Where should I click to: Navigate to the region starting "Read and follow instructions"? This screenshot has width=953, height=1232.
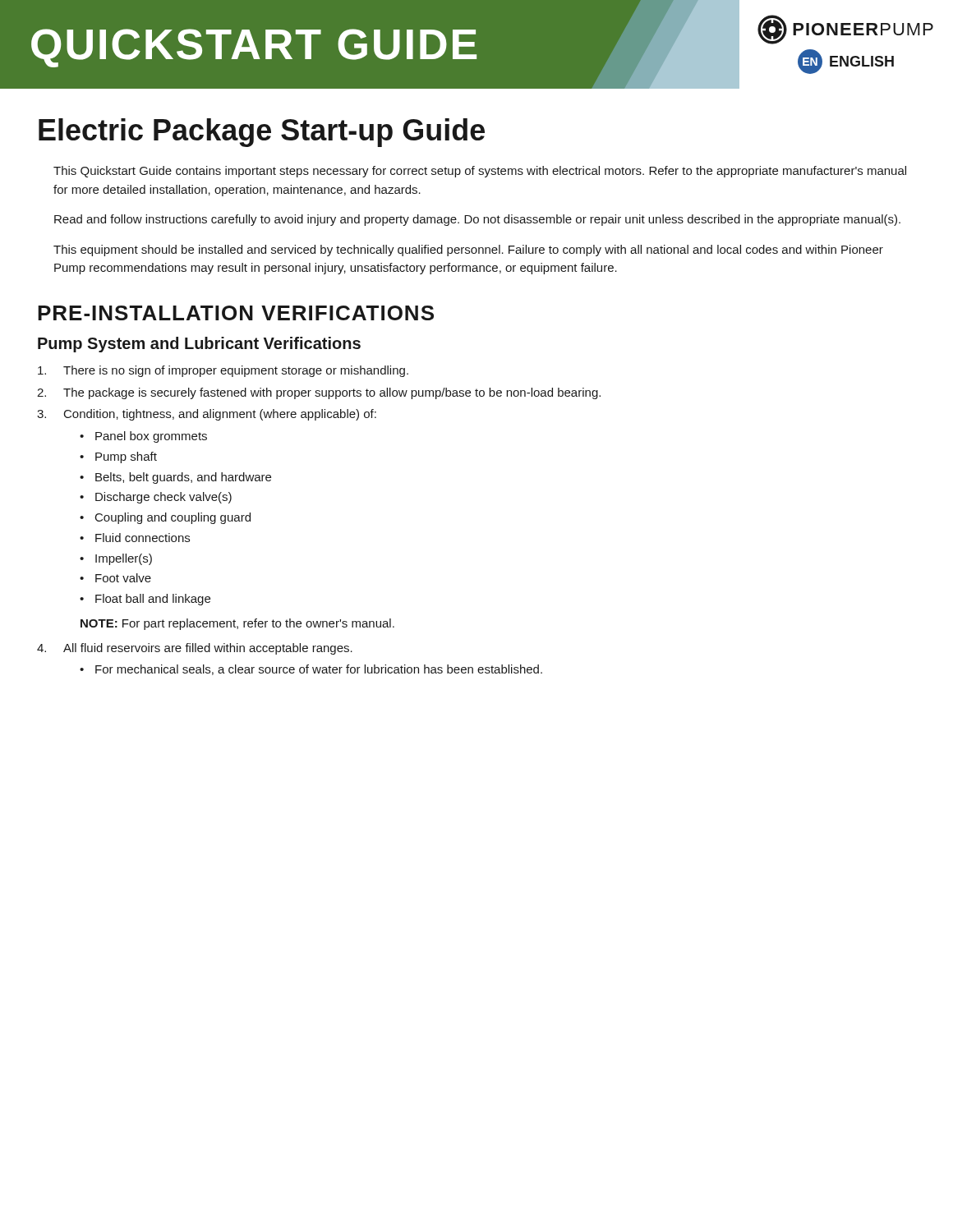point(476,220)
